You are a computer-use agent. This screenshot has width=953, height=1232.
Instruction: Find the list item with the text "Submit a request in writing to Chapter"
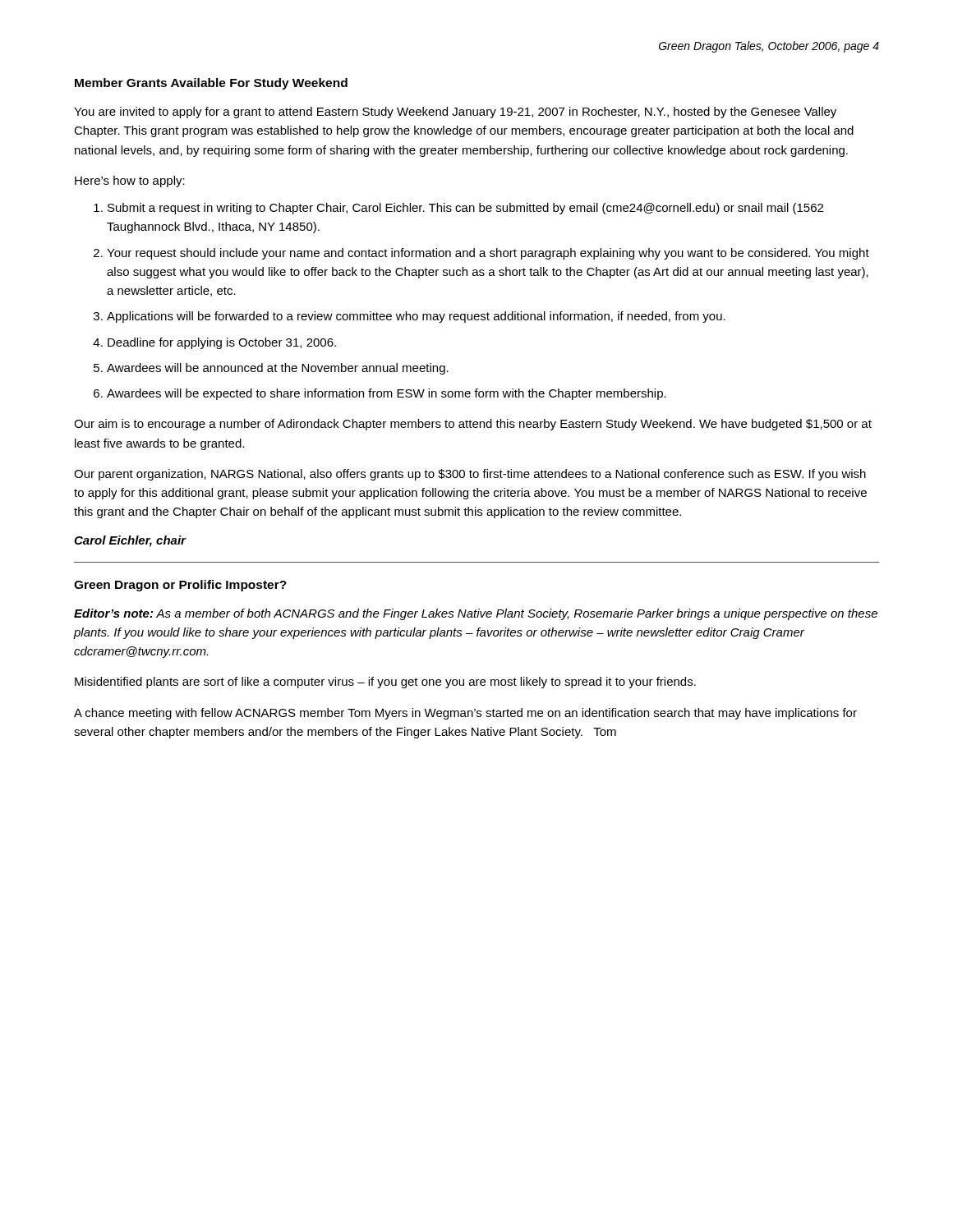coord(465,217)
